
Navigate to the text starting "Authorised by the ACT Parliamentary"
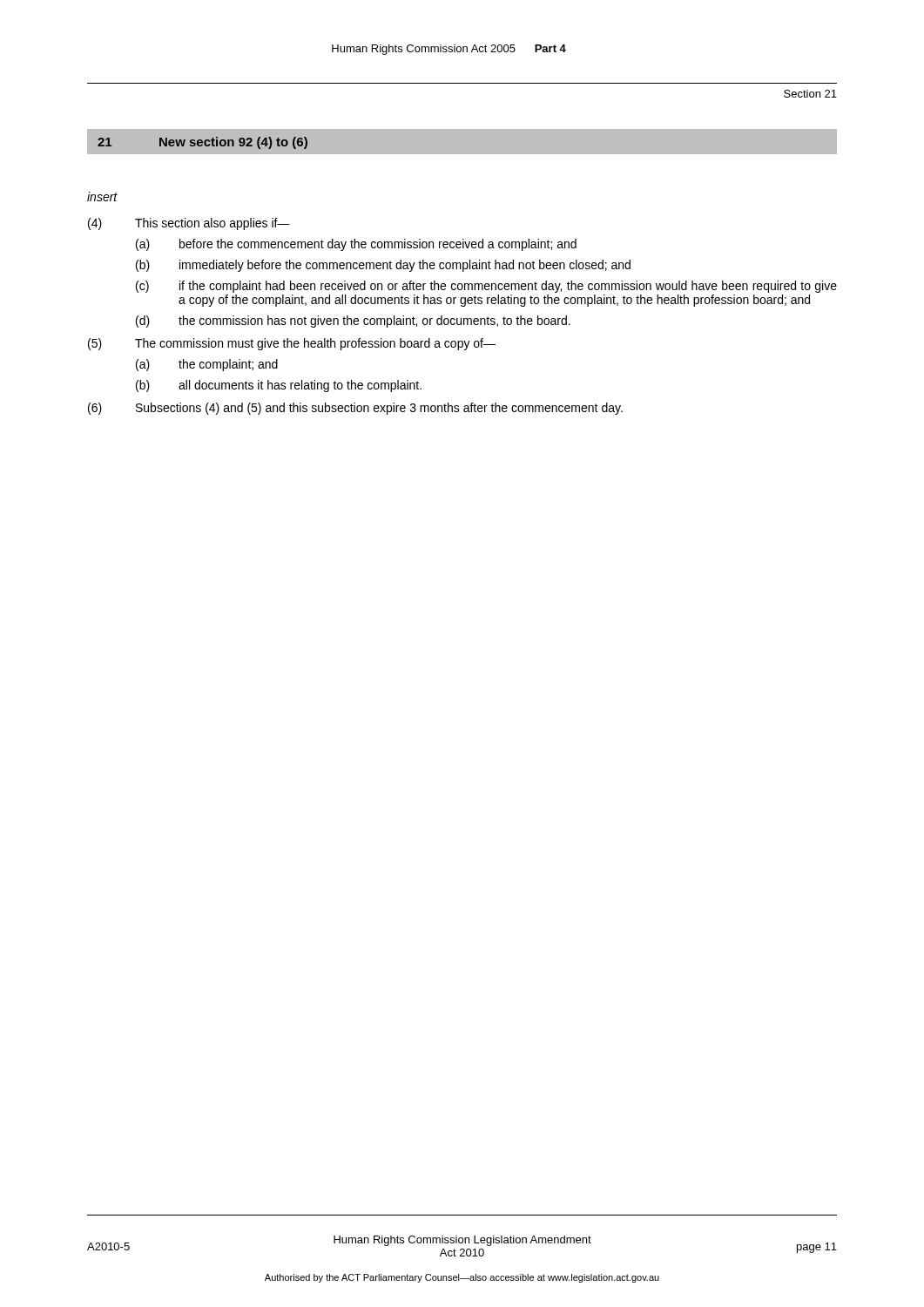pyautogui.click(x=462, y=1277)
